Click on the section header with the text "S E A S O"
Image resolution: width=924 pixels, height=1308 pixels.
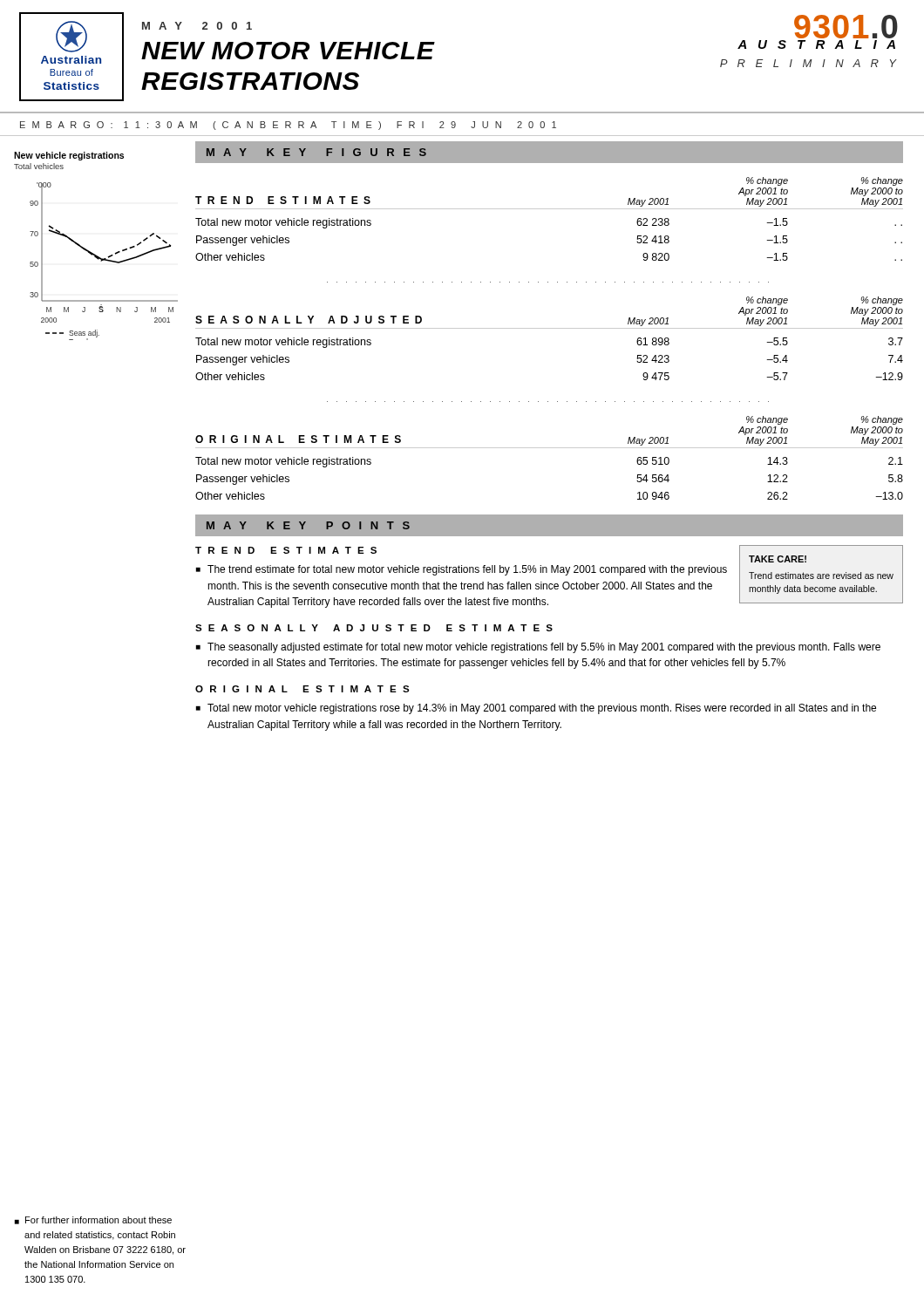pyautogui.click(x=375, y=628)
